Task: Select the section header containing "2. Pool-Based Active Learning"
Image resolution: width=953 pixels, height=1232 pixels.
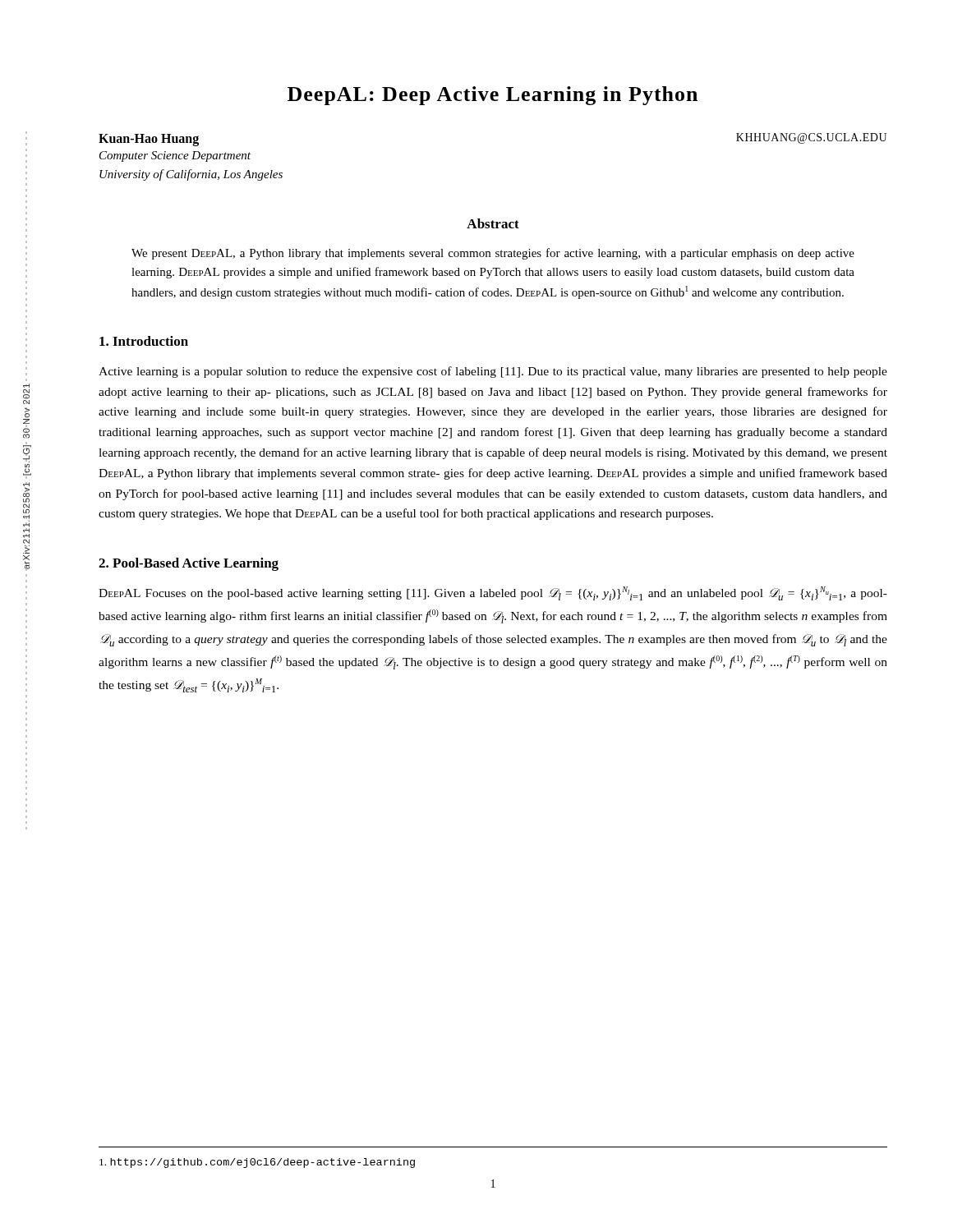Action: pos(189,563)
